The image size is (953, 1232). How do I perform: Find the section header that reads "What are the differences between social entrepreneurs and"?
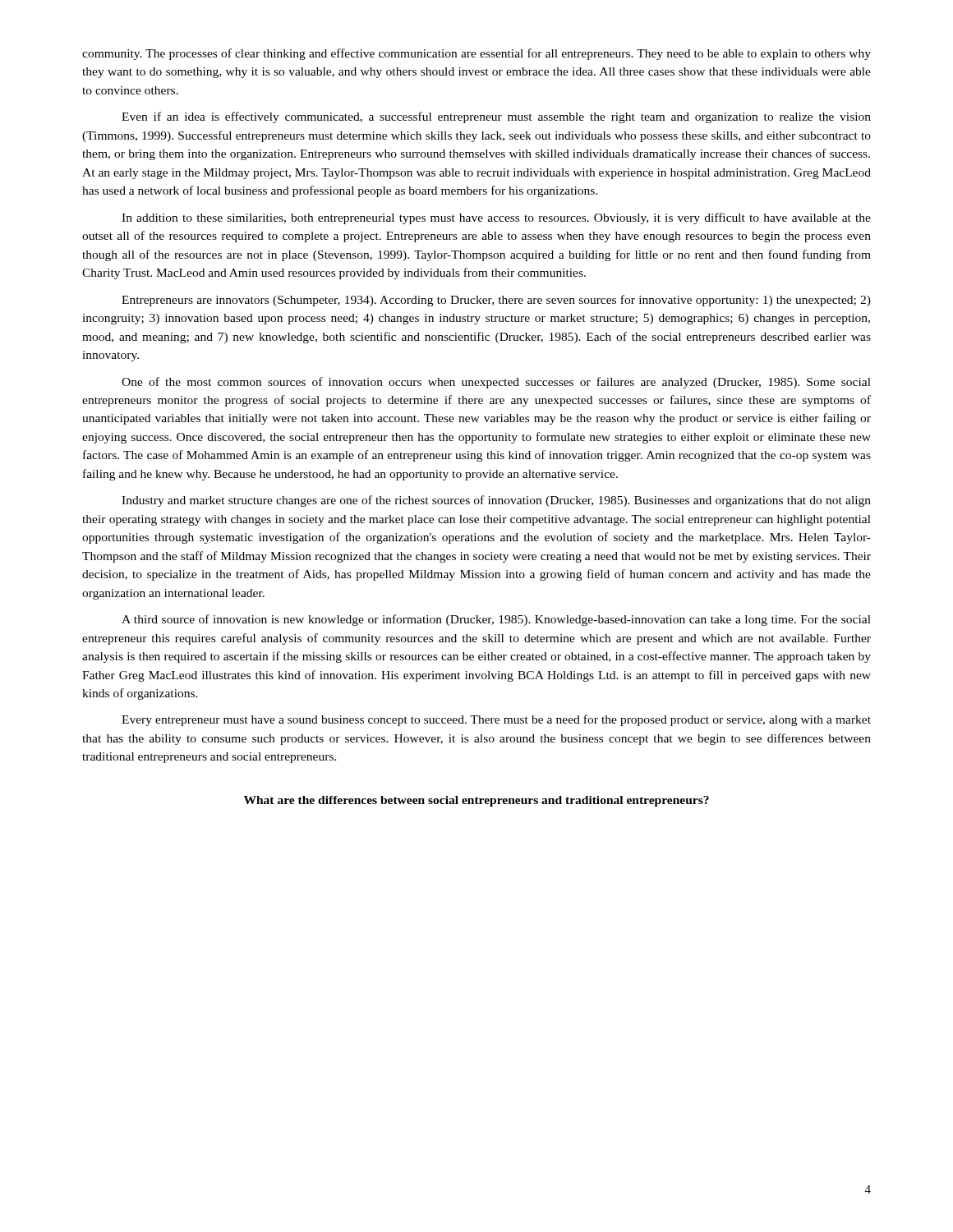coord(476,799)
